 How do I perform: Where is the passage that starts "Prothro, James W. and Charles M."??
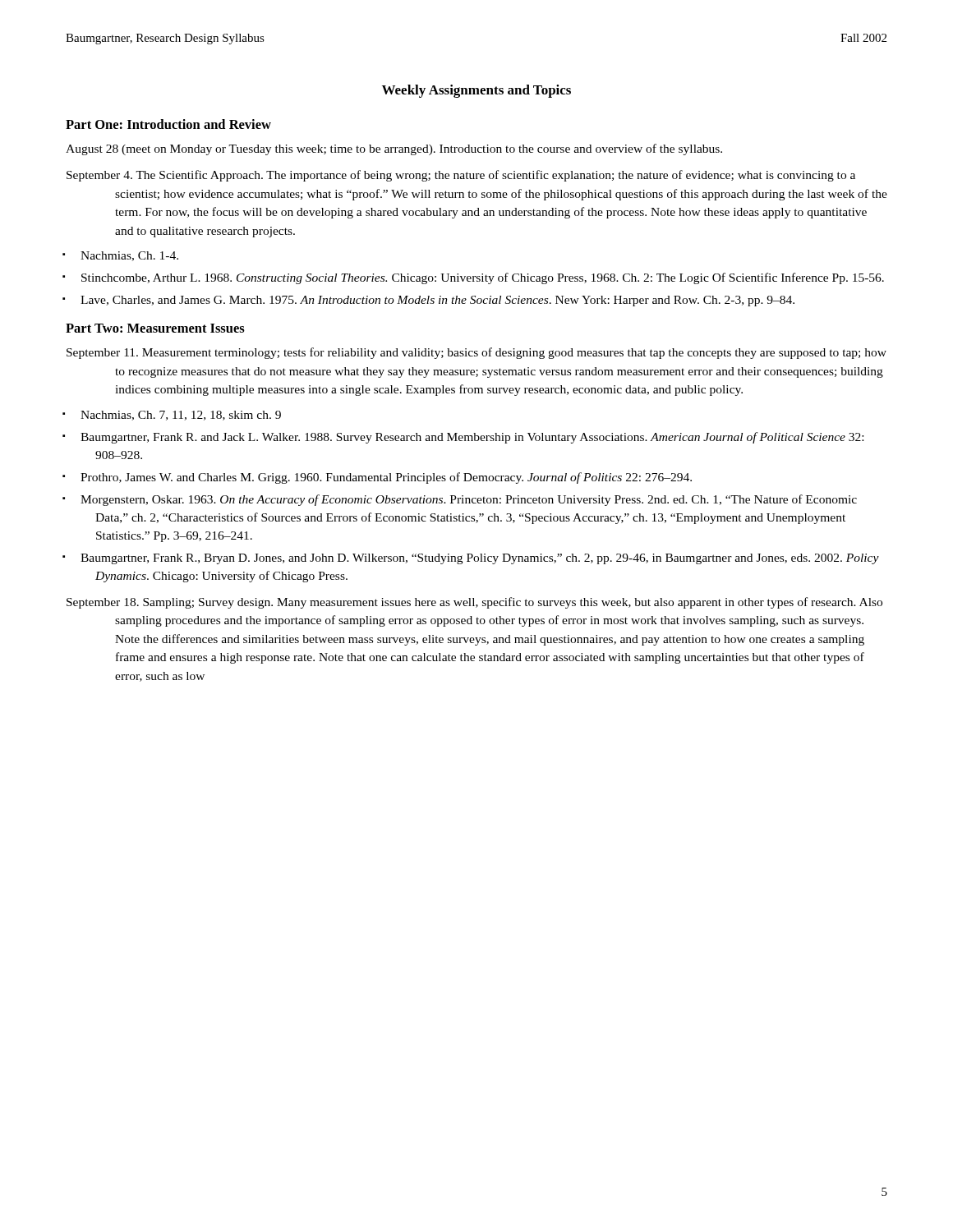click(387, 477)
